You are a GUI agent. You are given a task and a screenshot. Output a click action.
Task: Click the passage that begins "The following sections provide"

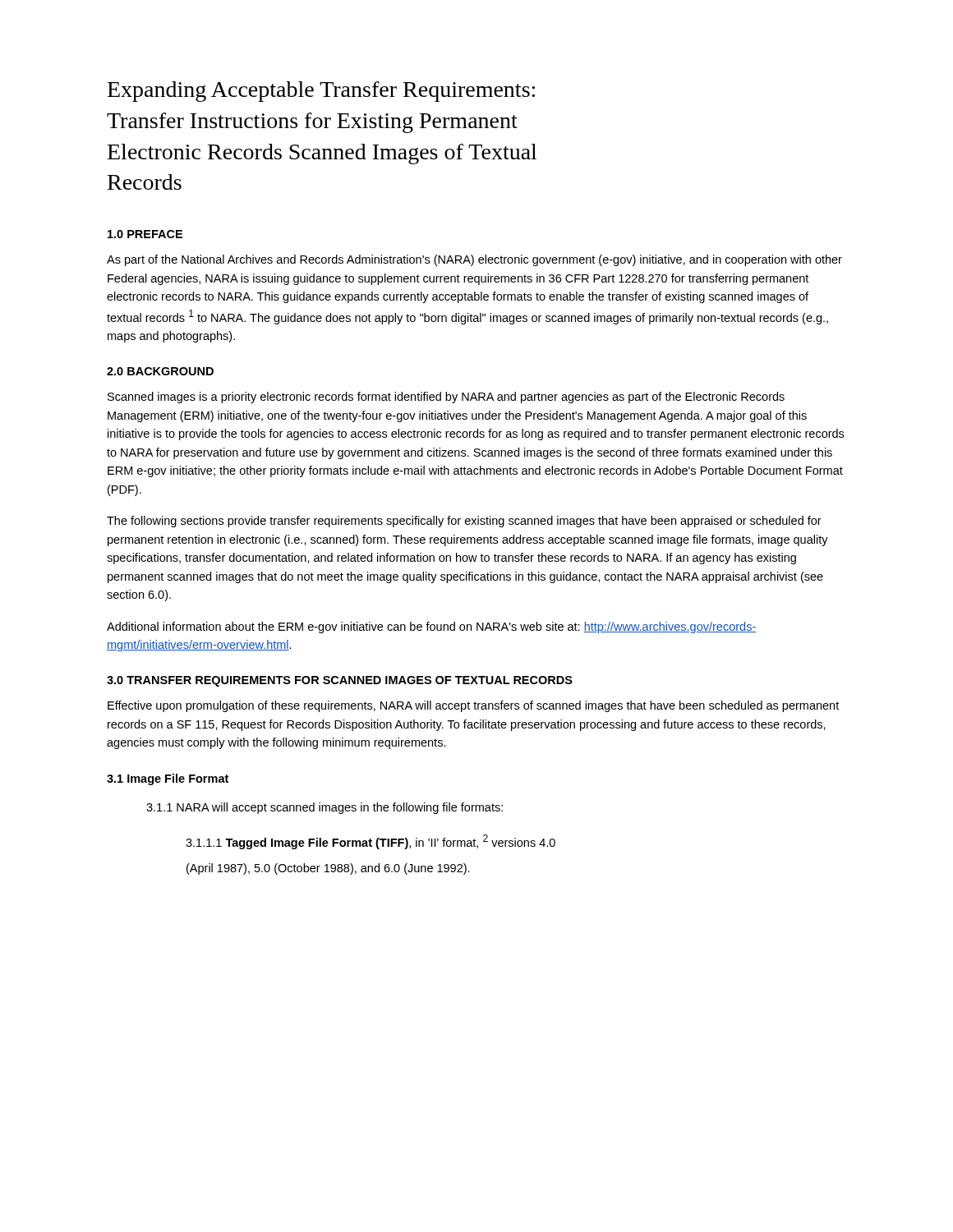coord(467,558)
